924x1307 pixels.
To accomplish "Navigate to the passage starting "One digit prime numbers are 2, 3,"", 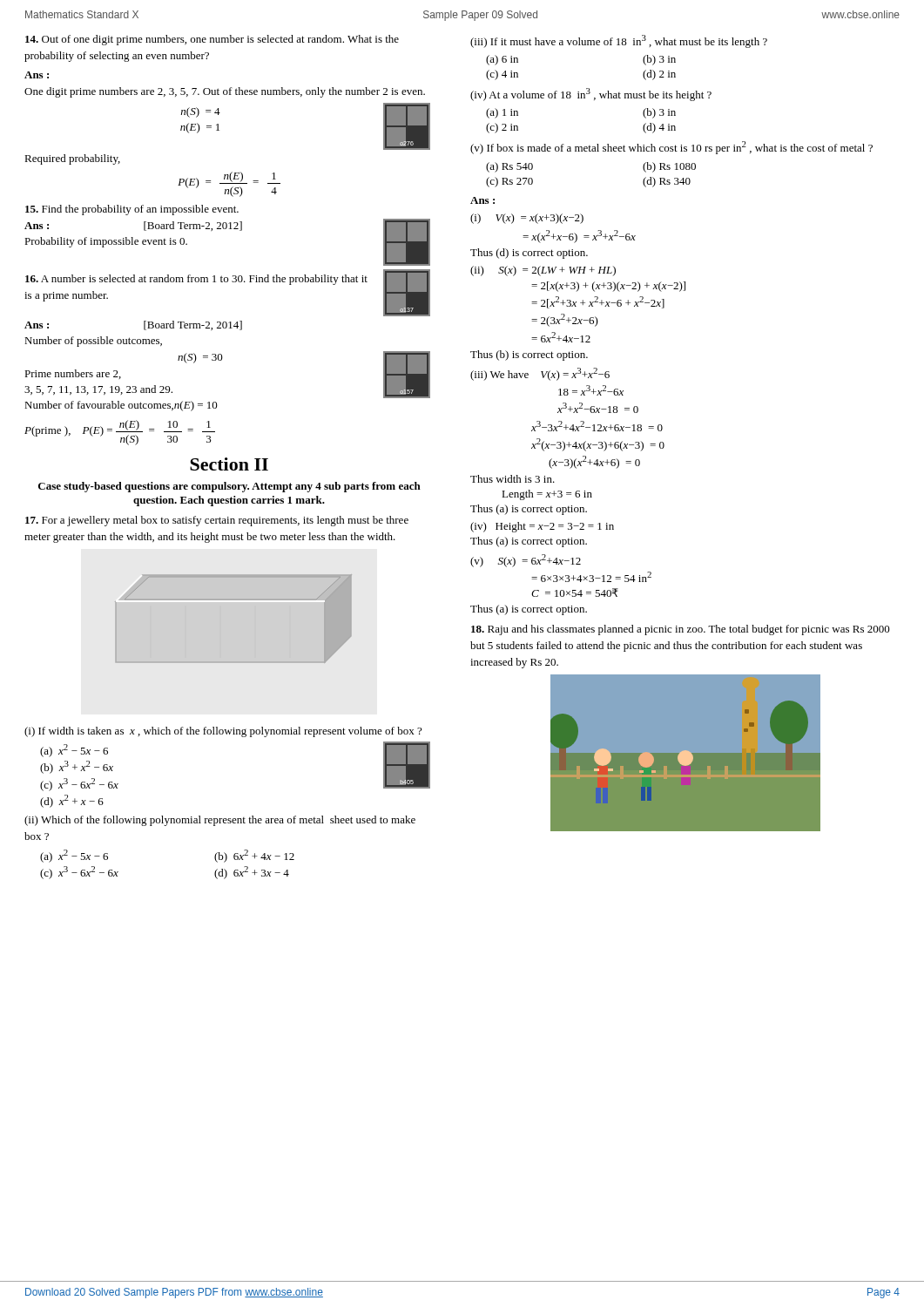I will pyautogui.click(x=229, y=92).
